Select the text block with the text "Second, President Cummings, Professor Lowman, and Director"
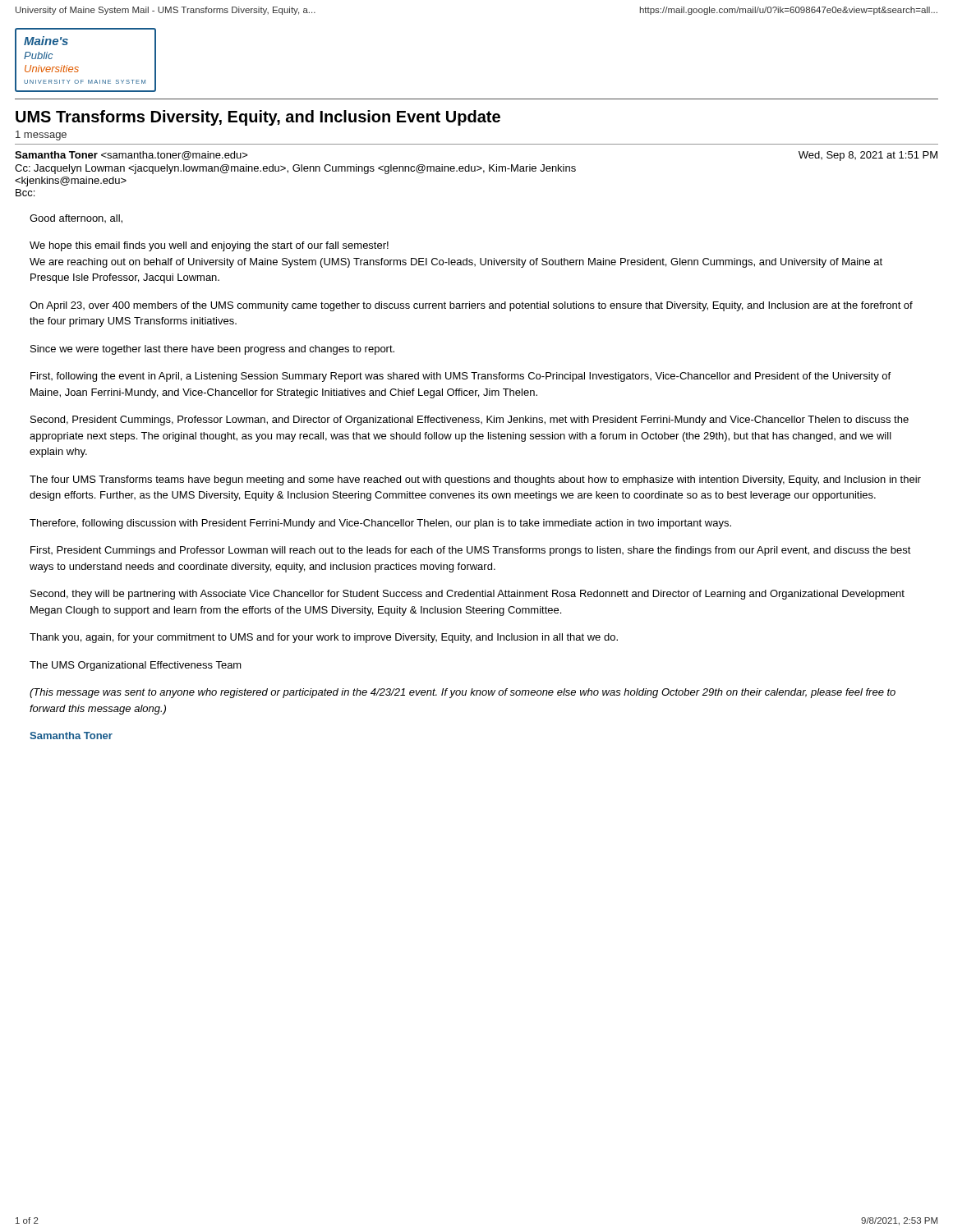Image resolution: width=953 pixels, height=1232 pixels. [469, 435]
